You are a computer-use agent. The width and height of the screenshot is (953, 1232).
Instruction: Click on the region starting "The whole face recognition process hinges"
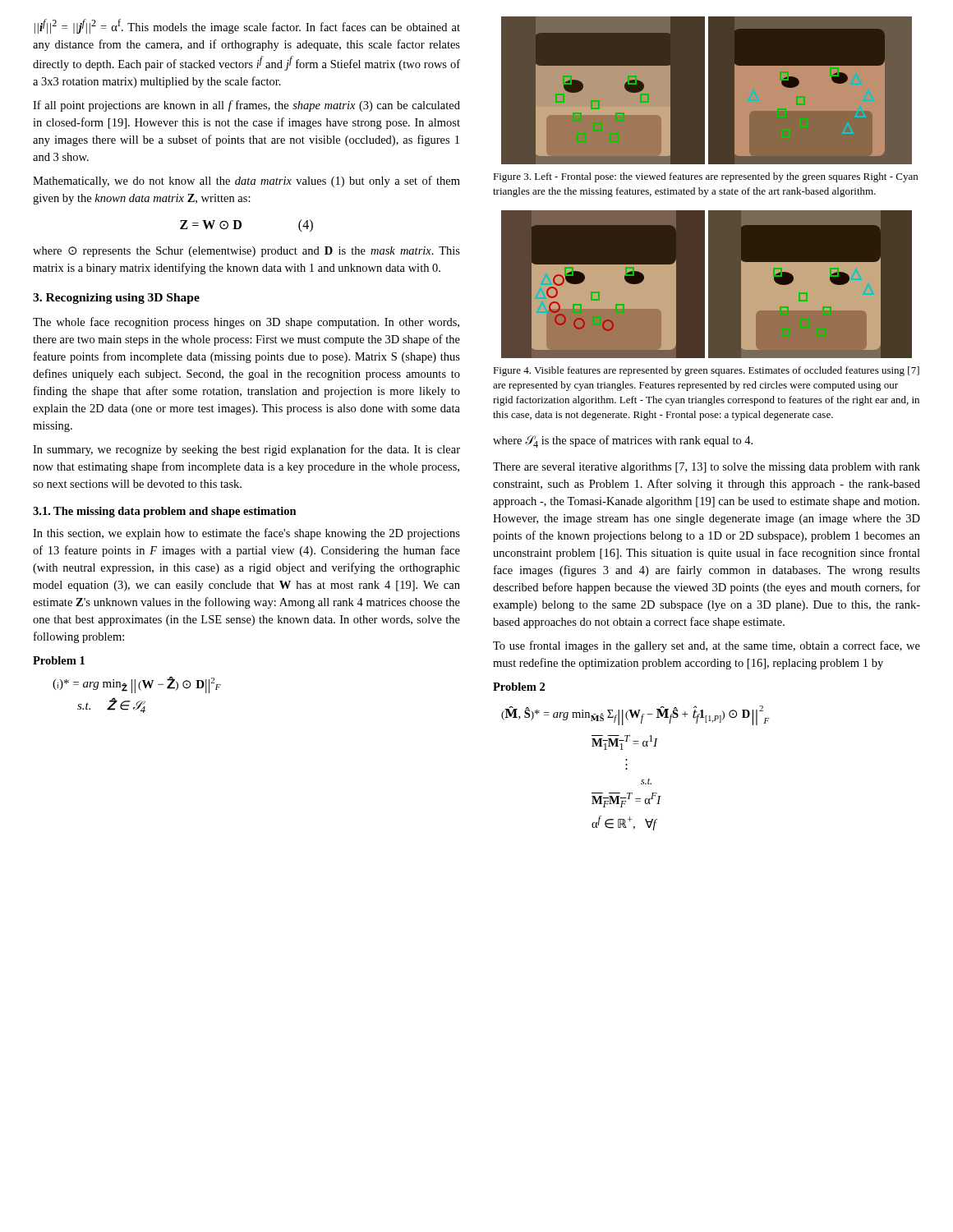tap(246, 374)
